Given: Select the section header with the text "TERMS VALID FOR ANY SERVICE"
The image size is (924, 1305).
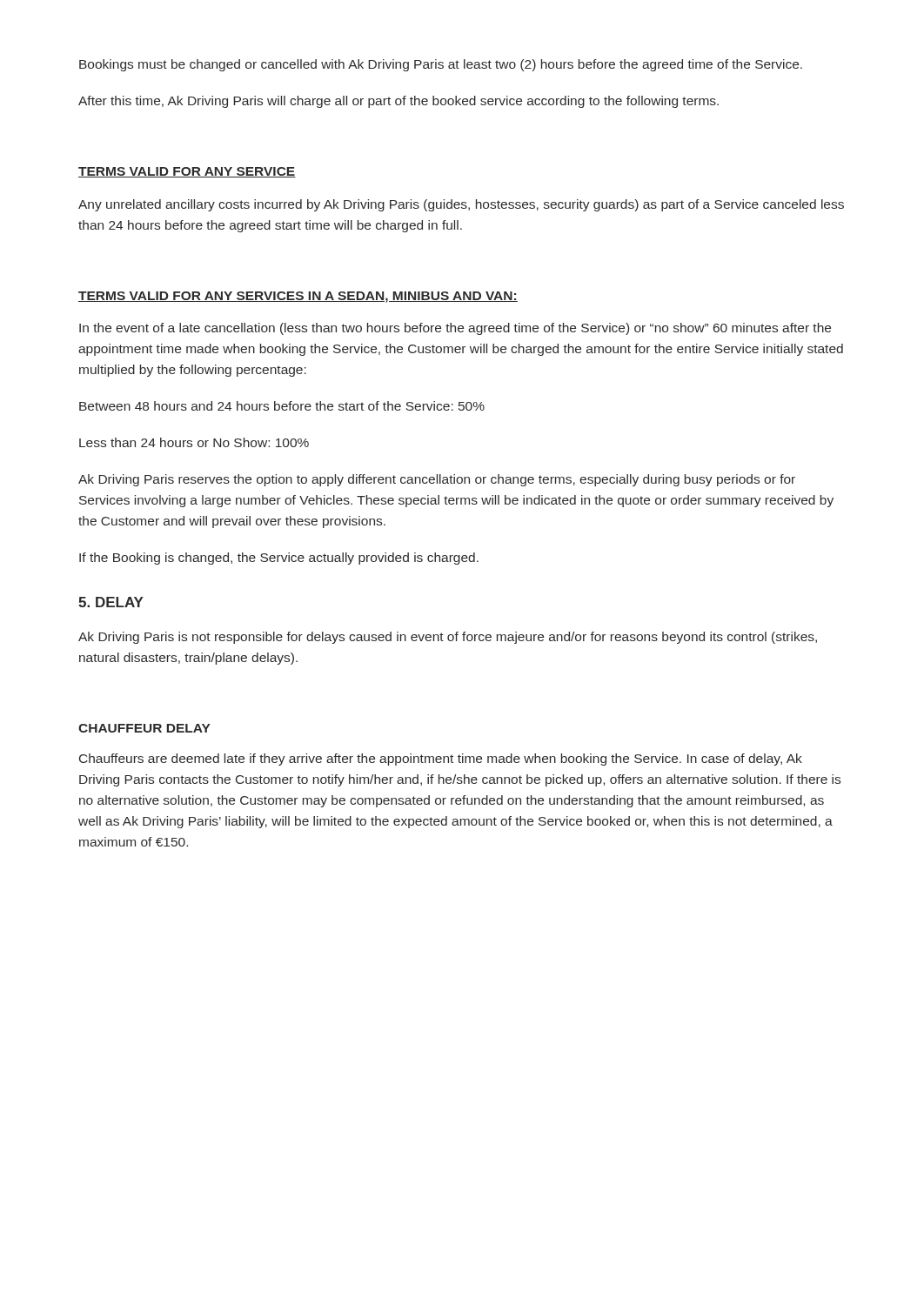Looking at the screenshot, I should [x=187, y=171].
